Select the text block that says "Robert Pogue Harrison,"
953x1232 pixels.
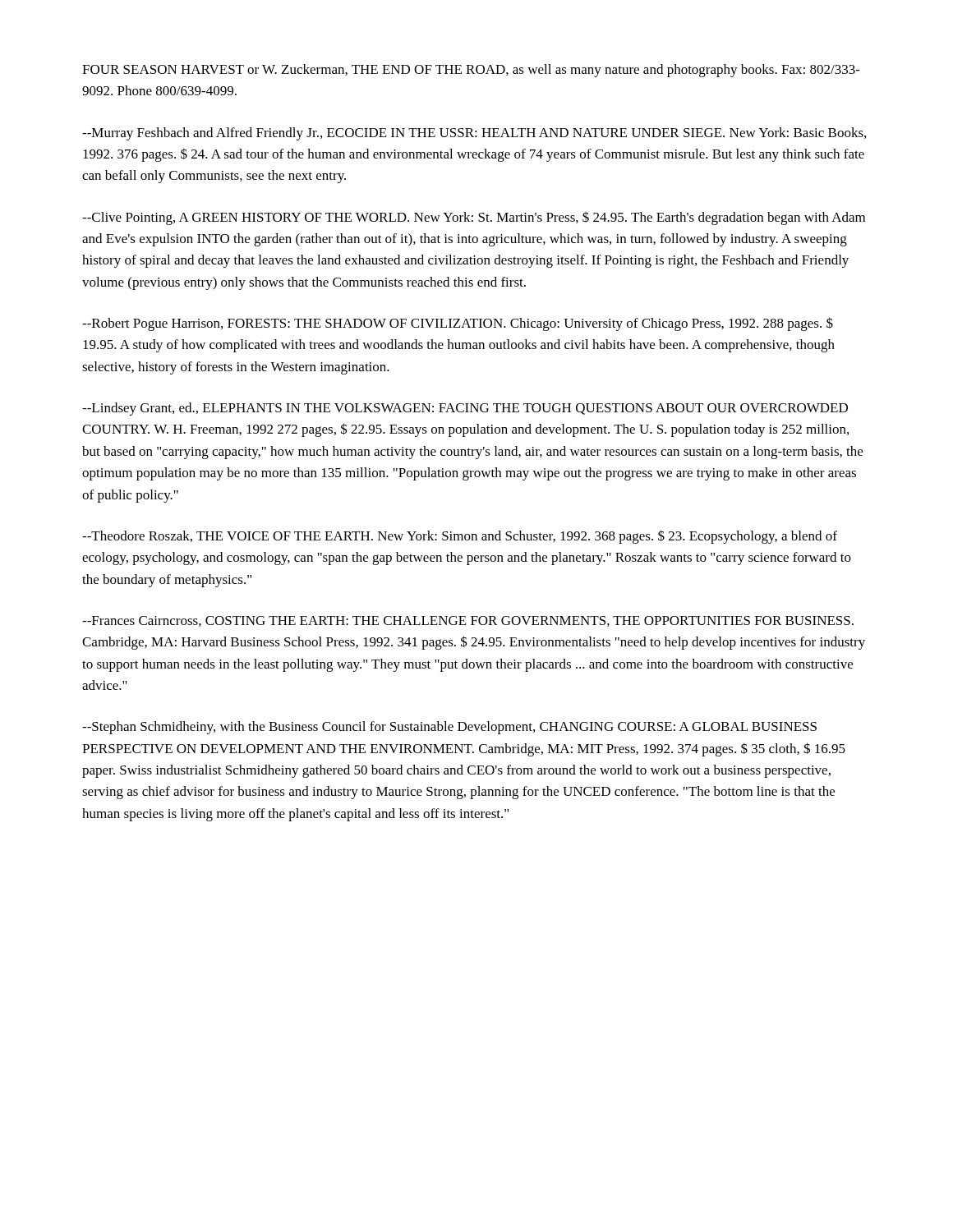[458, 345]
